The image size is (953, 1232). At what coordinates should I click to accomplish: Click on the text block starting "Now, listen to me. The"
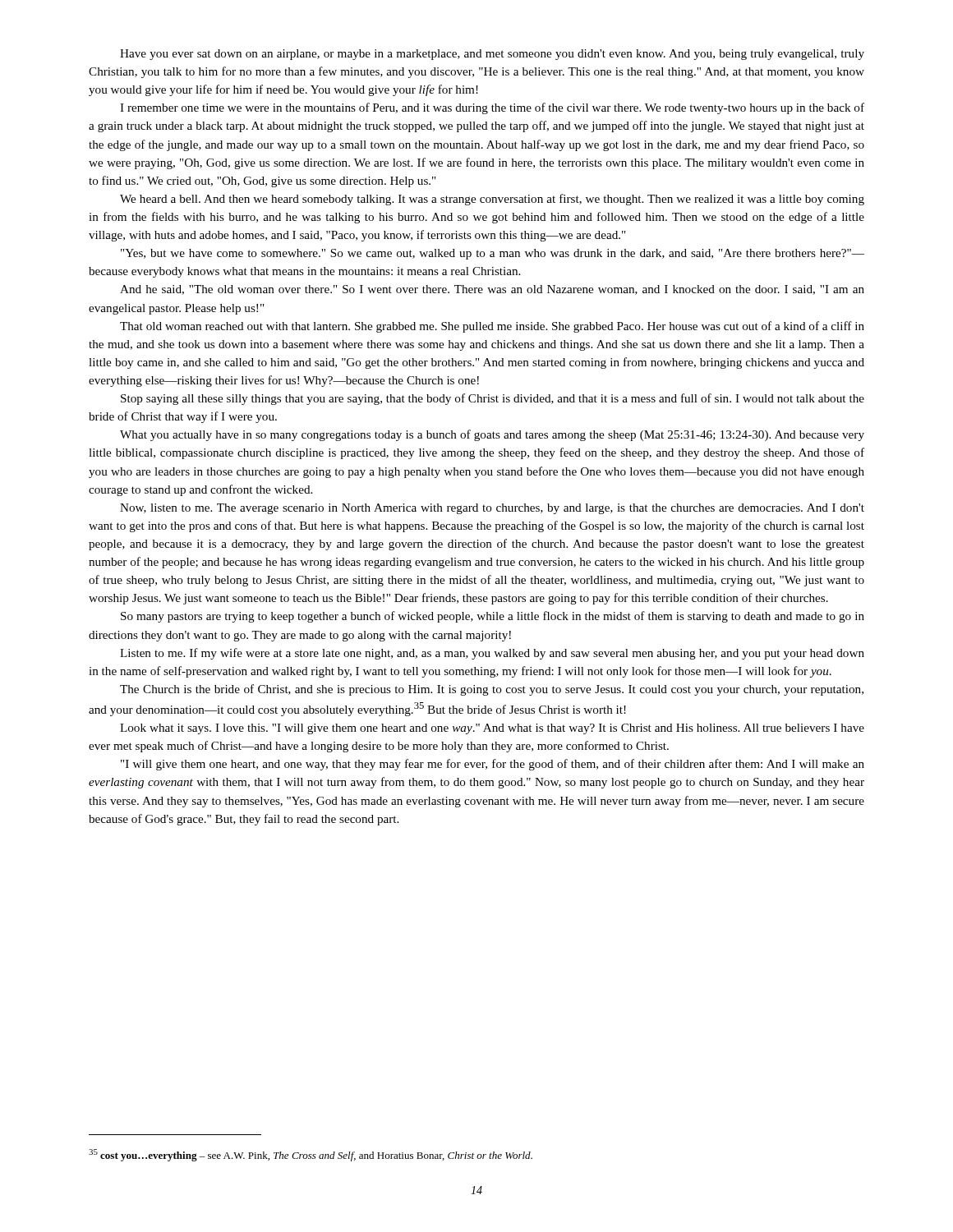click(476, 553)
